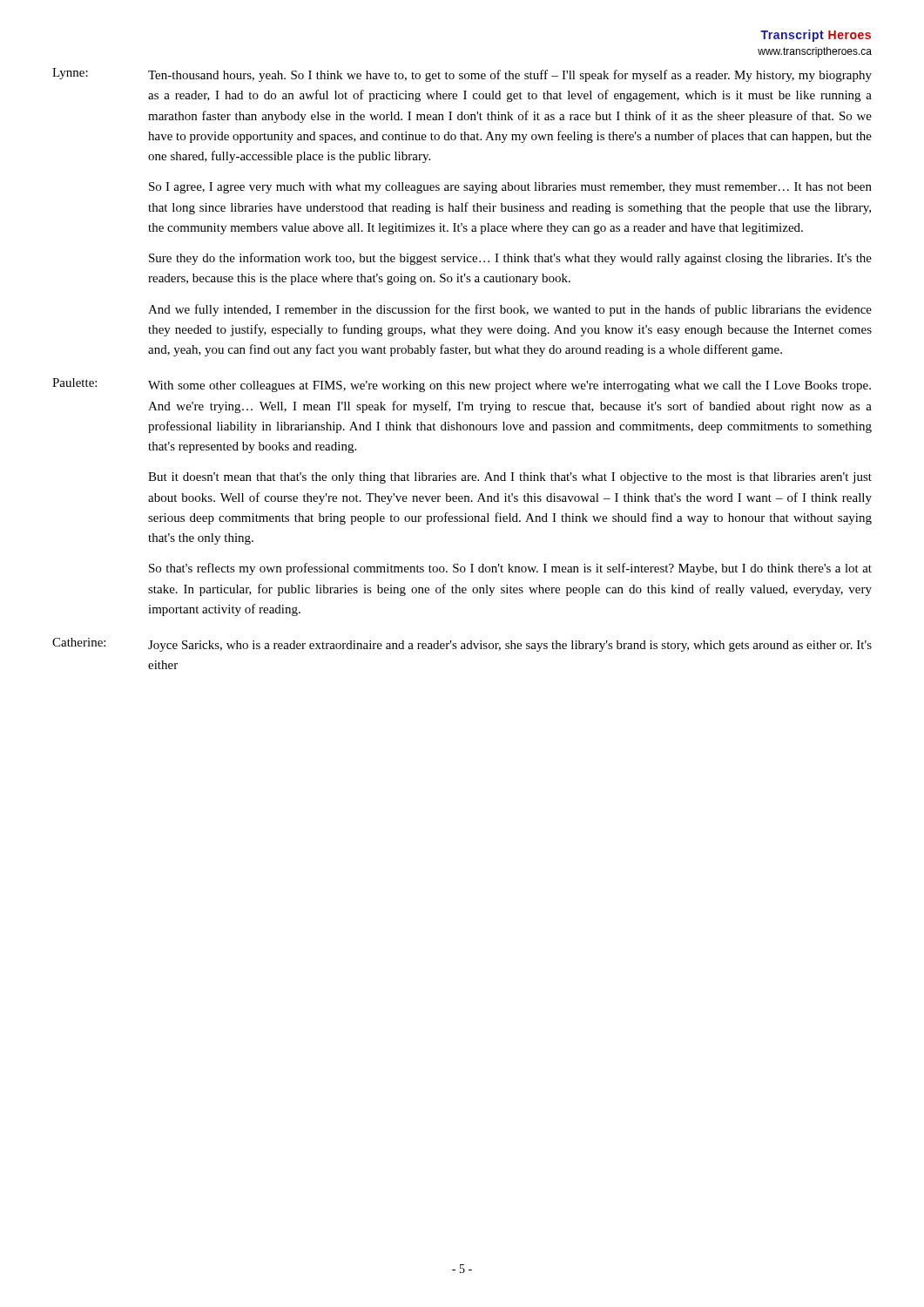
Task: Select the passage starting "Lynne: Ten-thousand hours,"
Action: [462, 213]
